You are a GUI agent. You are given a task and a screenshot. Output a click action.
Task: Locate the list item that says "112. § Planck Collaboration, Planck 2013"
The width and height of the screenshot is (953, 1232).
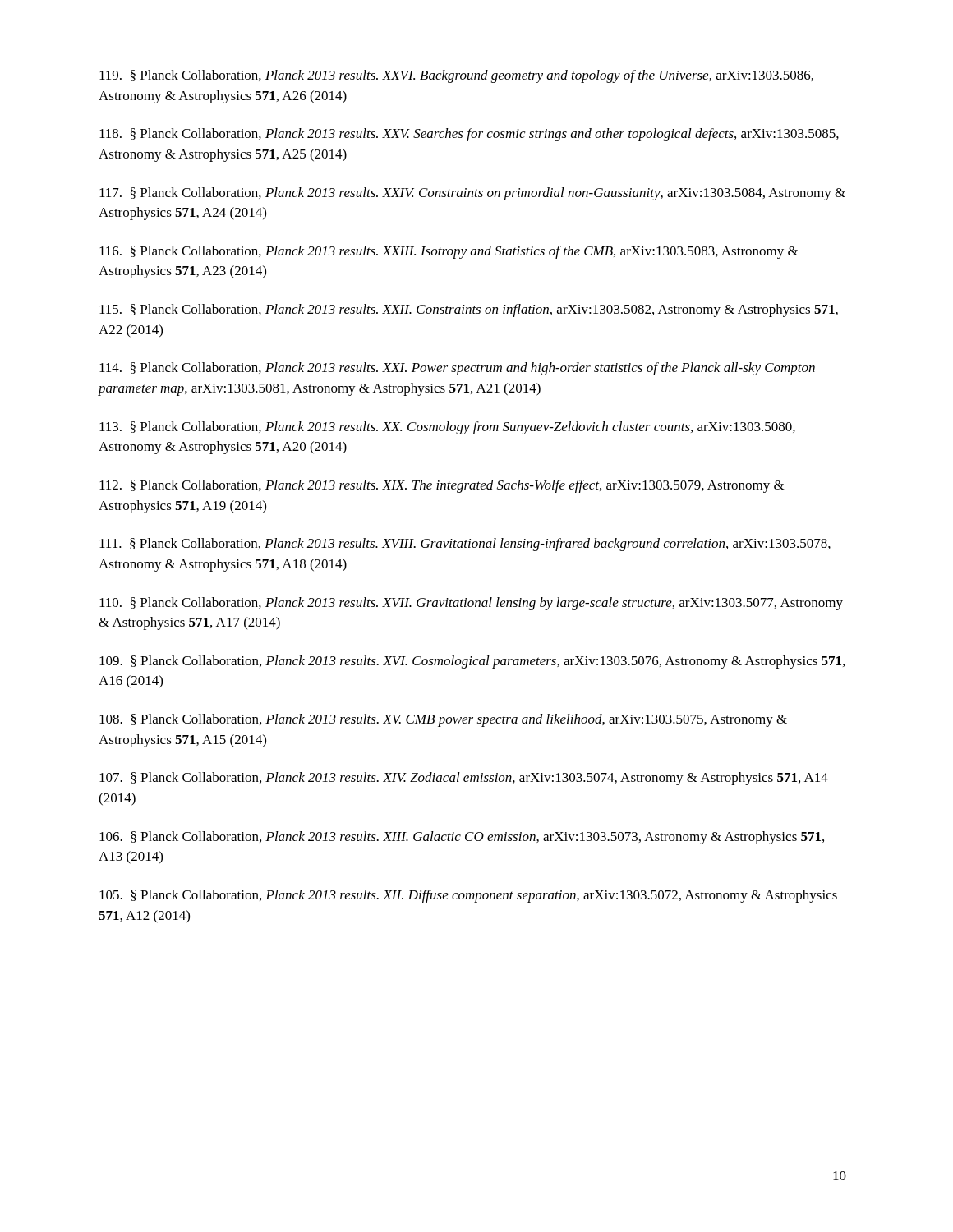point(441,495)
